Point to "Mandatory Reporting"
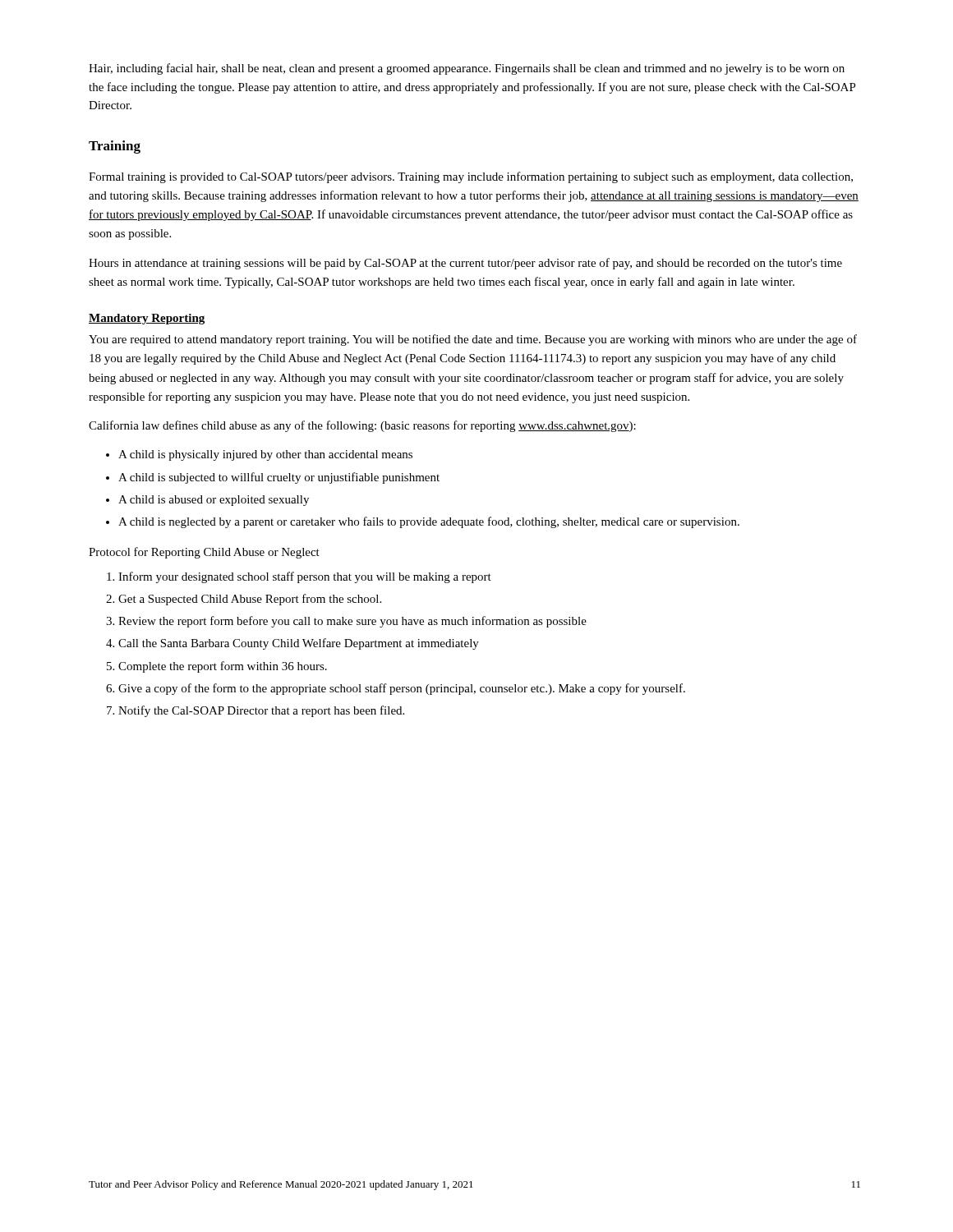 [147, 318]
